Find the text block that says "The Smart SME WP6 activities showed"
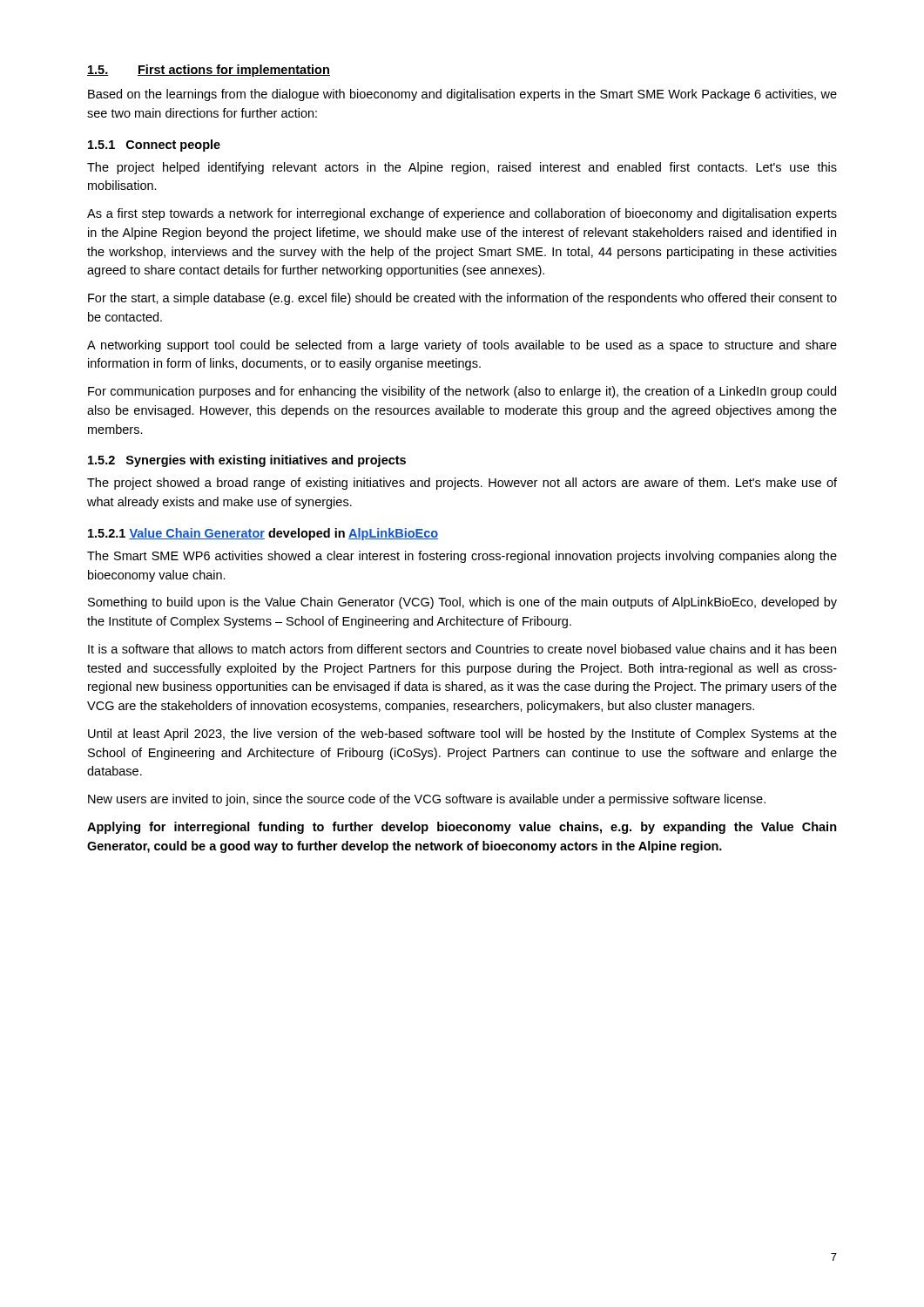924x1307 pixels. (462, 701)
